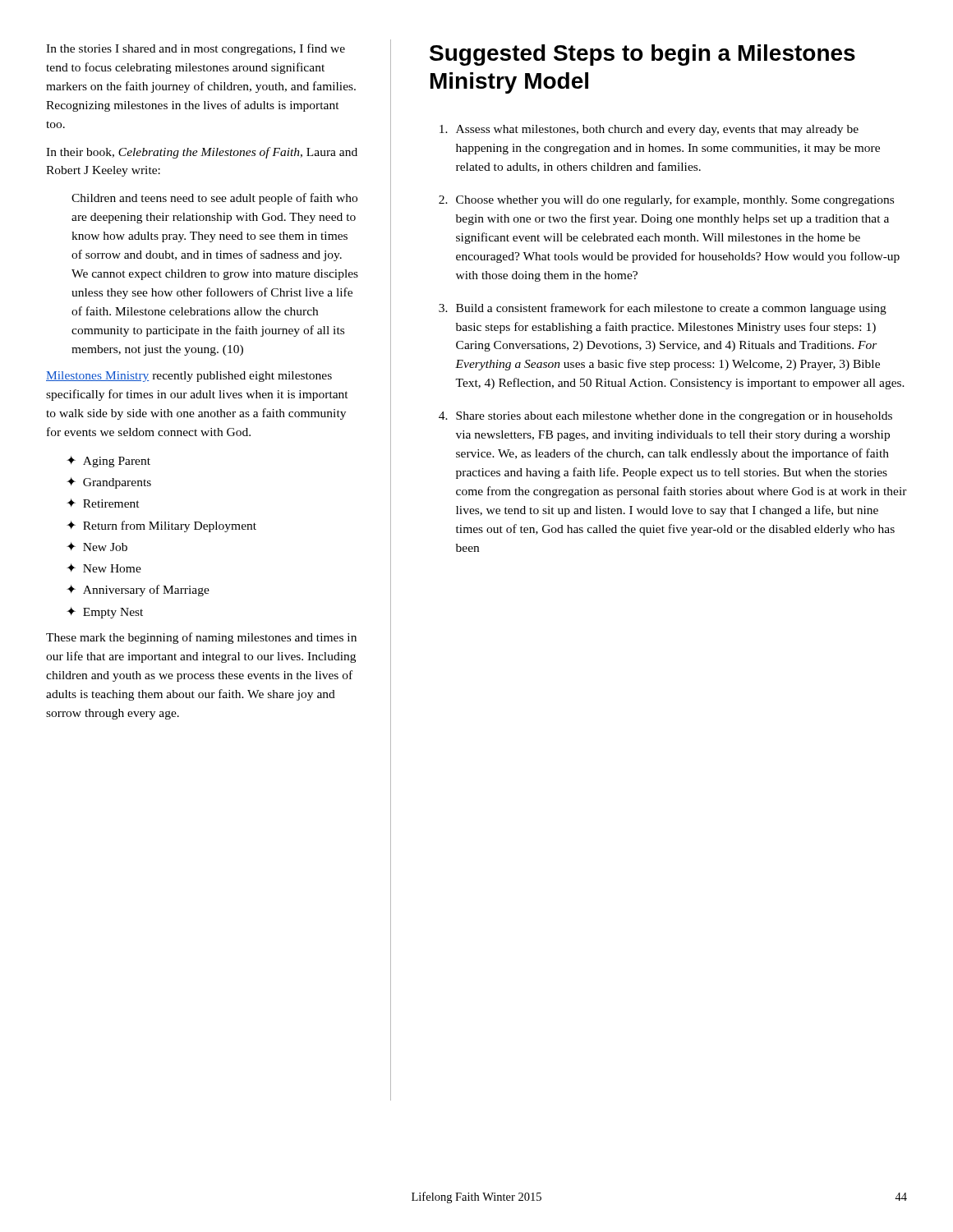Viewport: 953px width, 1232px height.
Task: Select the list item that reads "✦ New Home"
Action: (103, 568)
